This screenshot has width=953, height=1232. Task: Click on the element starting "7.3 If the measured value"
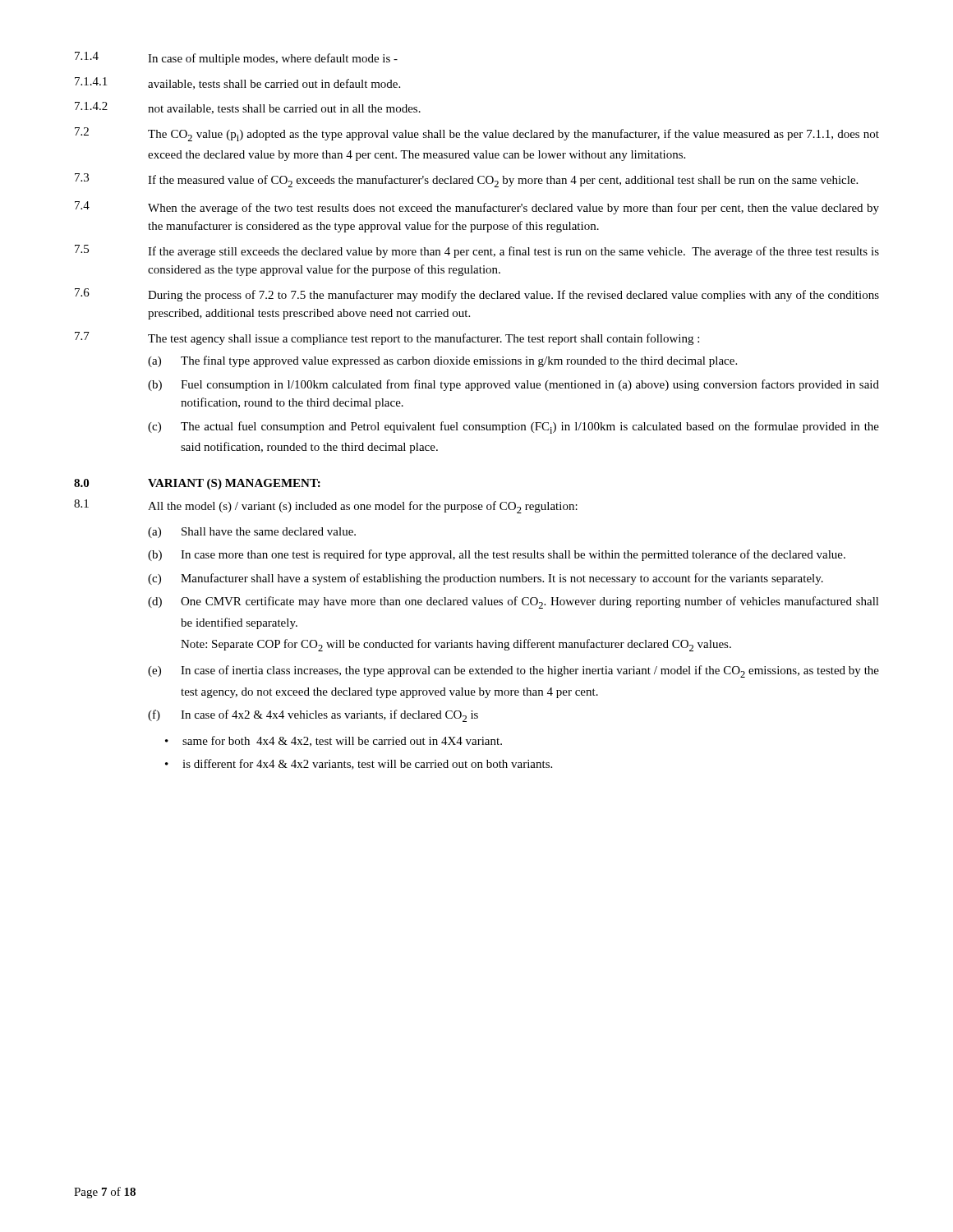(x=476, y=181)
